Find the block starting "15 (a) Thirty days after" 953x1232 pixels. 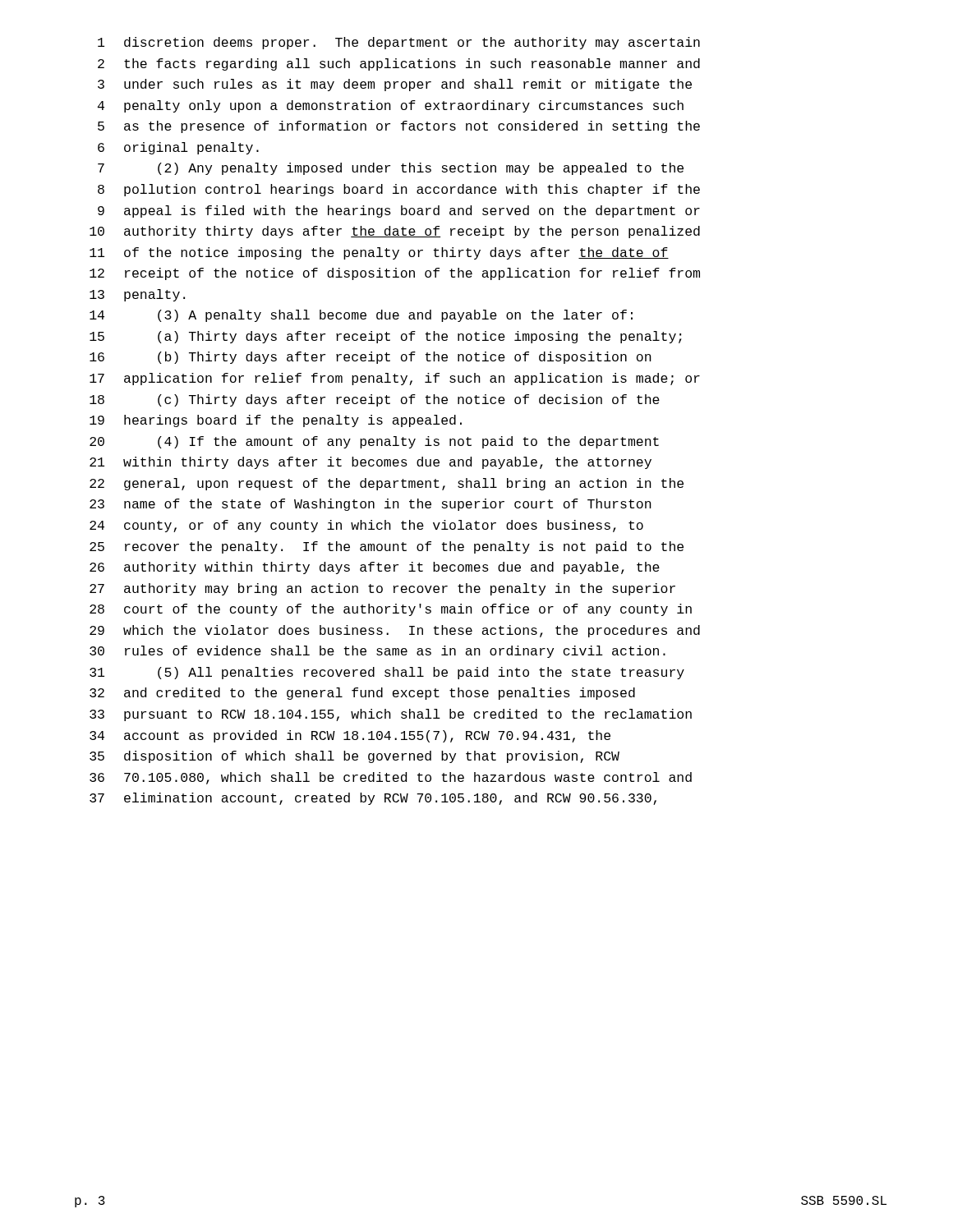[481, 337]
